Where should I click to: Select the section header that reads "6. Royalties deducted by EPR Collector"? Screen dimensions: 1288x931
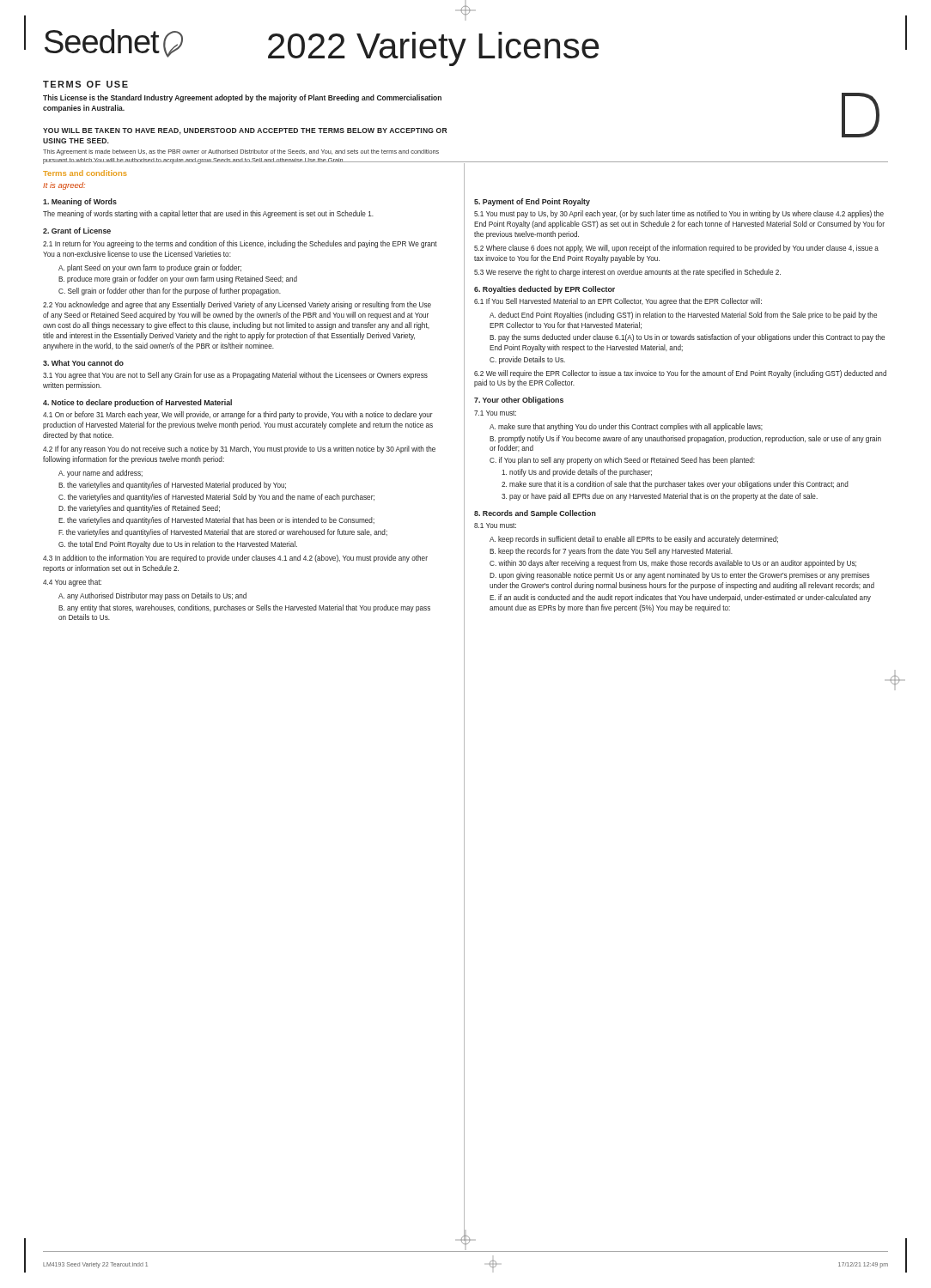tap(545, 289)
